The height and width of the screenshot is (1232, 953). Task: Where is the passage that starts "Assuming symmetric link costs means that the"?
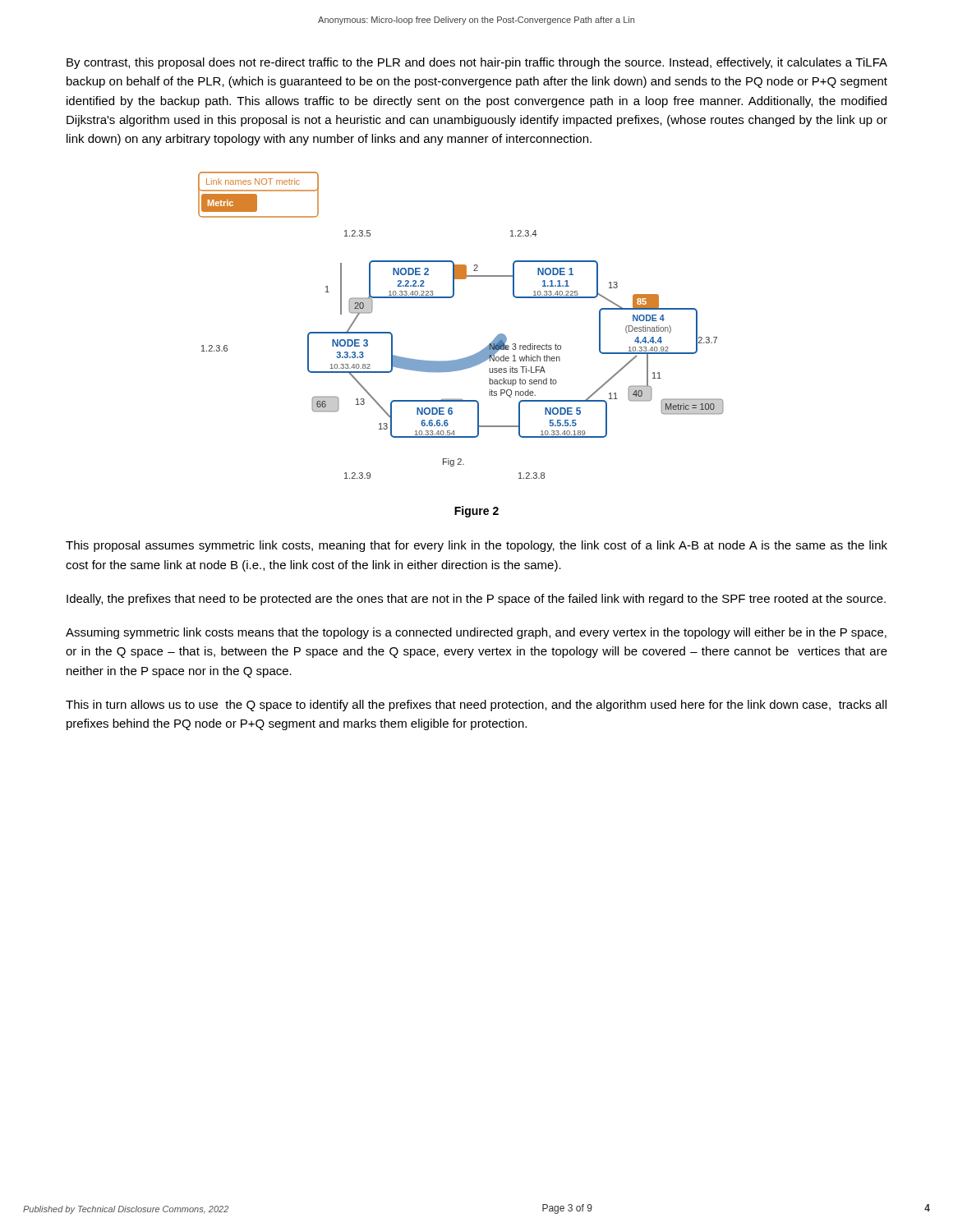pos(476,651)
